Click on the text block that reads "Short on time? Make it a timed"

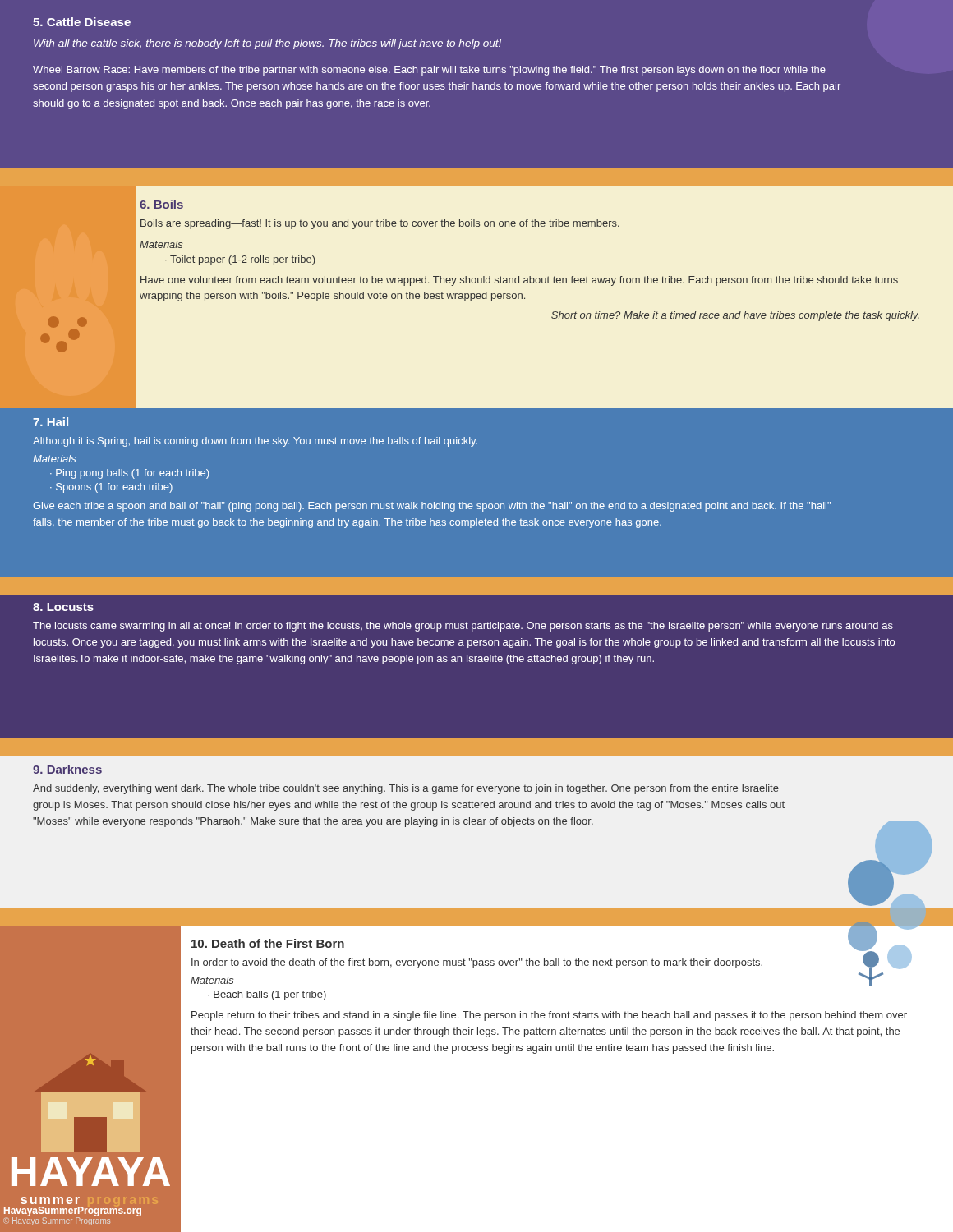736,315
